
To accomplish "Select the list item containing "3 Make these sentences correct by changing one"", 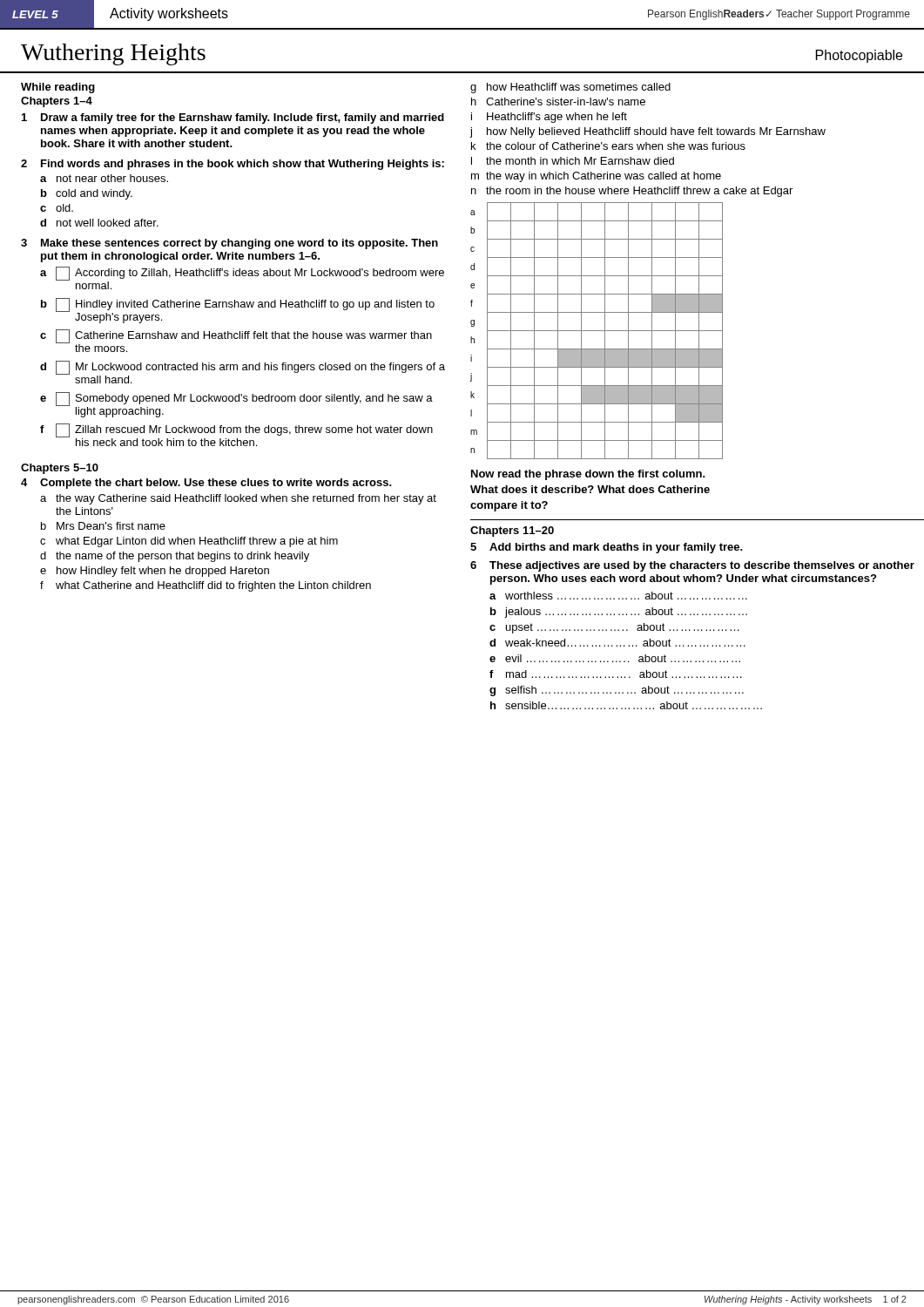I will 234,345.
